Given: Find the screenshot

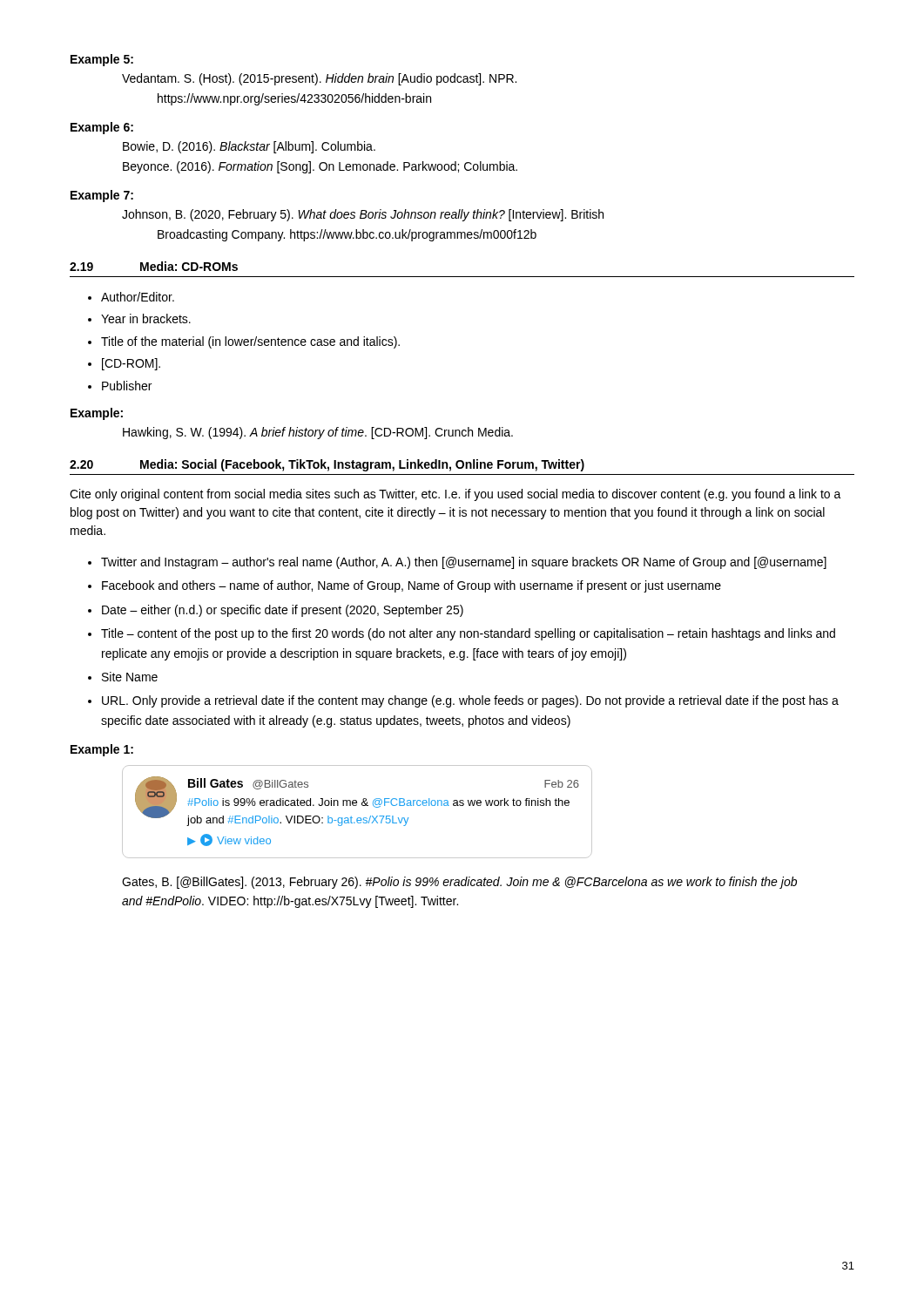Looking at the screenshot, I should point(488,812).
